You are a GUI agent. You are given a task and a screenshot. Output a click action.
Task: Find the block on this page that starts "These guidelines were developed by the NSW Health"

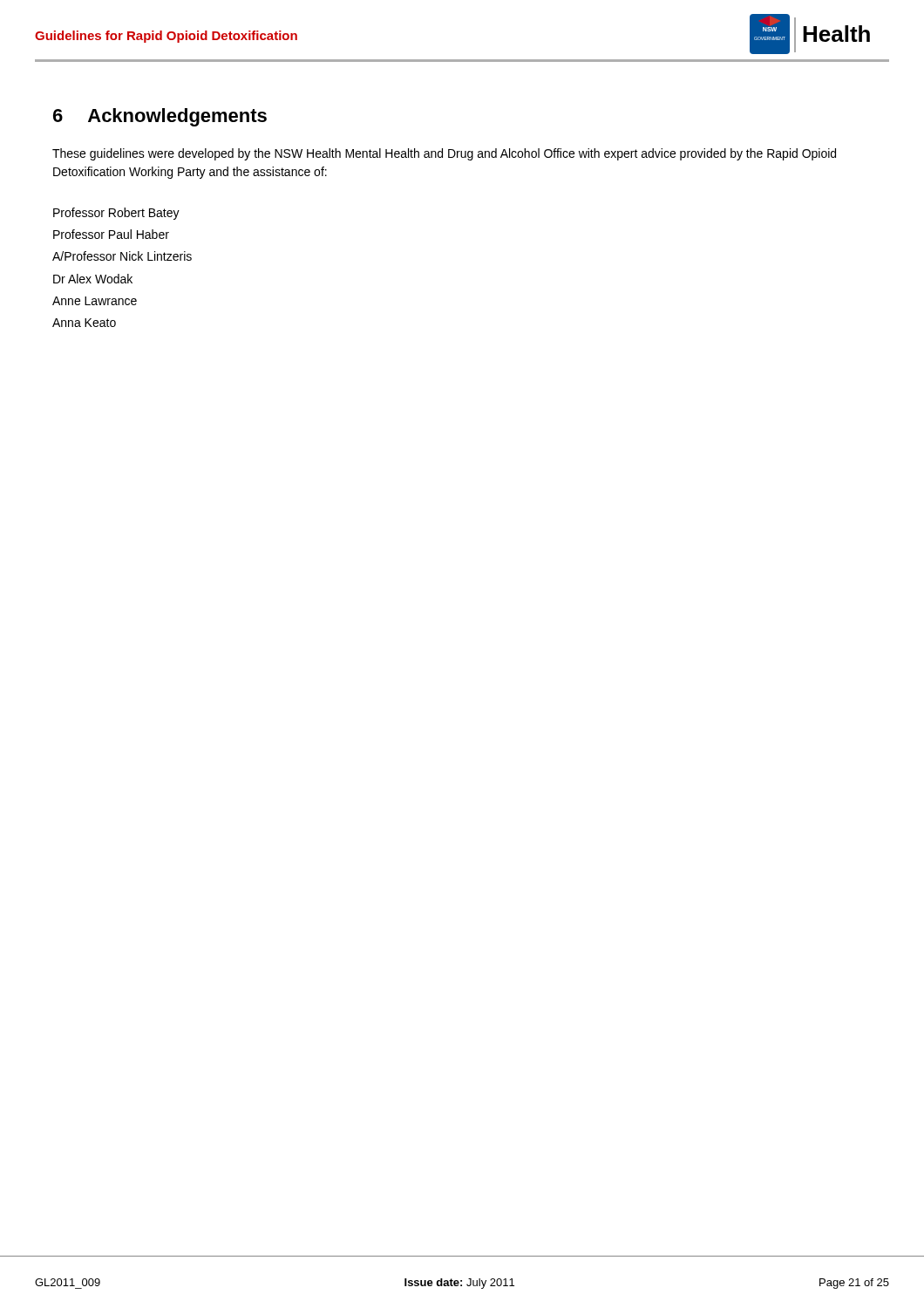click(445, 163)
